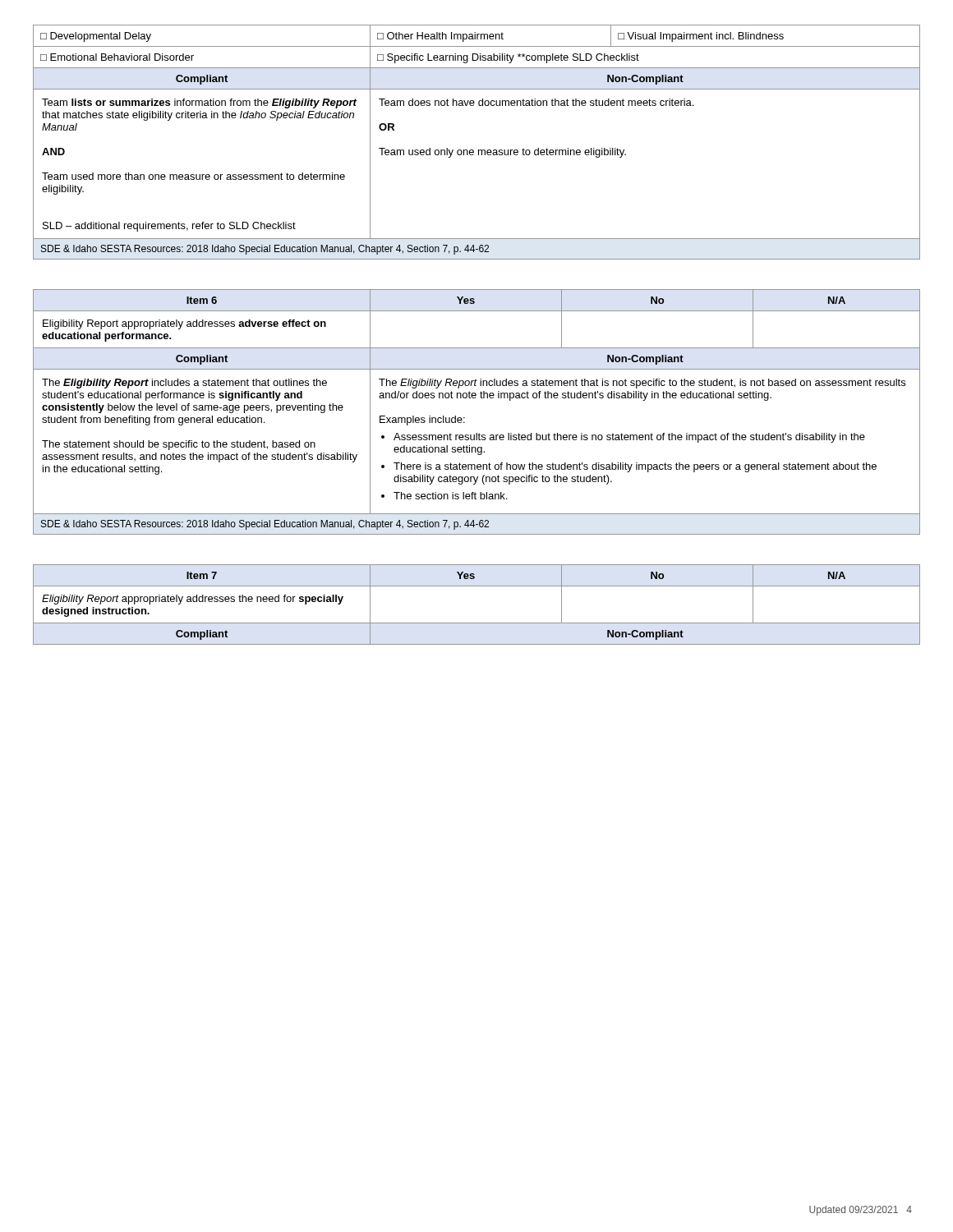Locate the table with the text "Item 6"
The image size is (953, 1232).
476,412
